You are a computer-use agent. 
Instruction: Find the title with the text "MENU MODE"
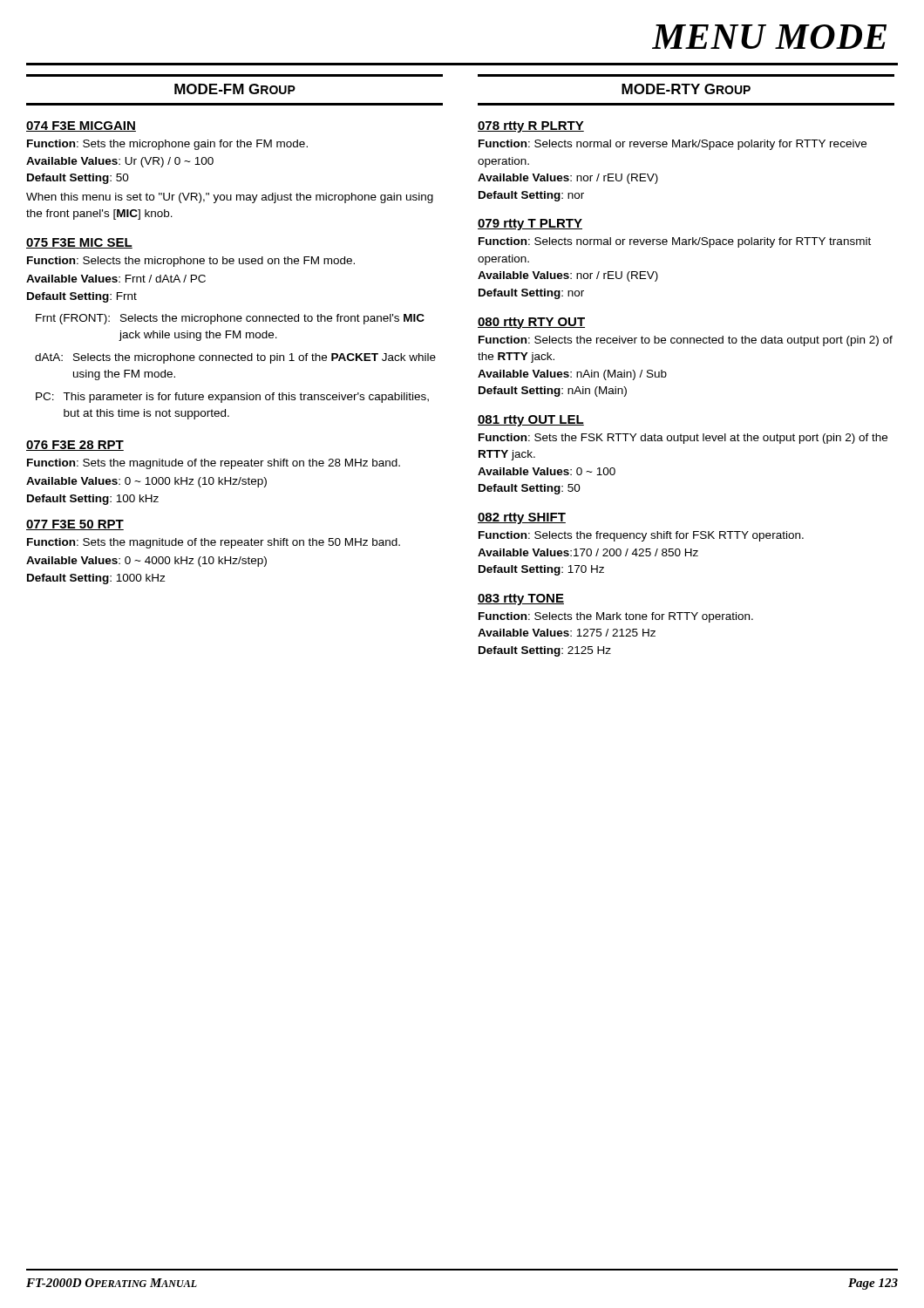pyautogui.click(x=771, y=37)
